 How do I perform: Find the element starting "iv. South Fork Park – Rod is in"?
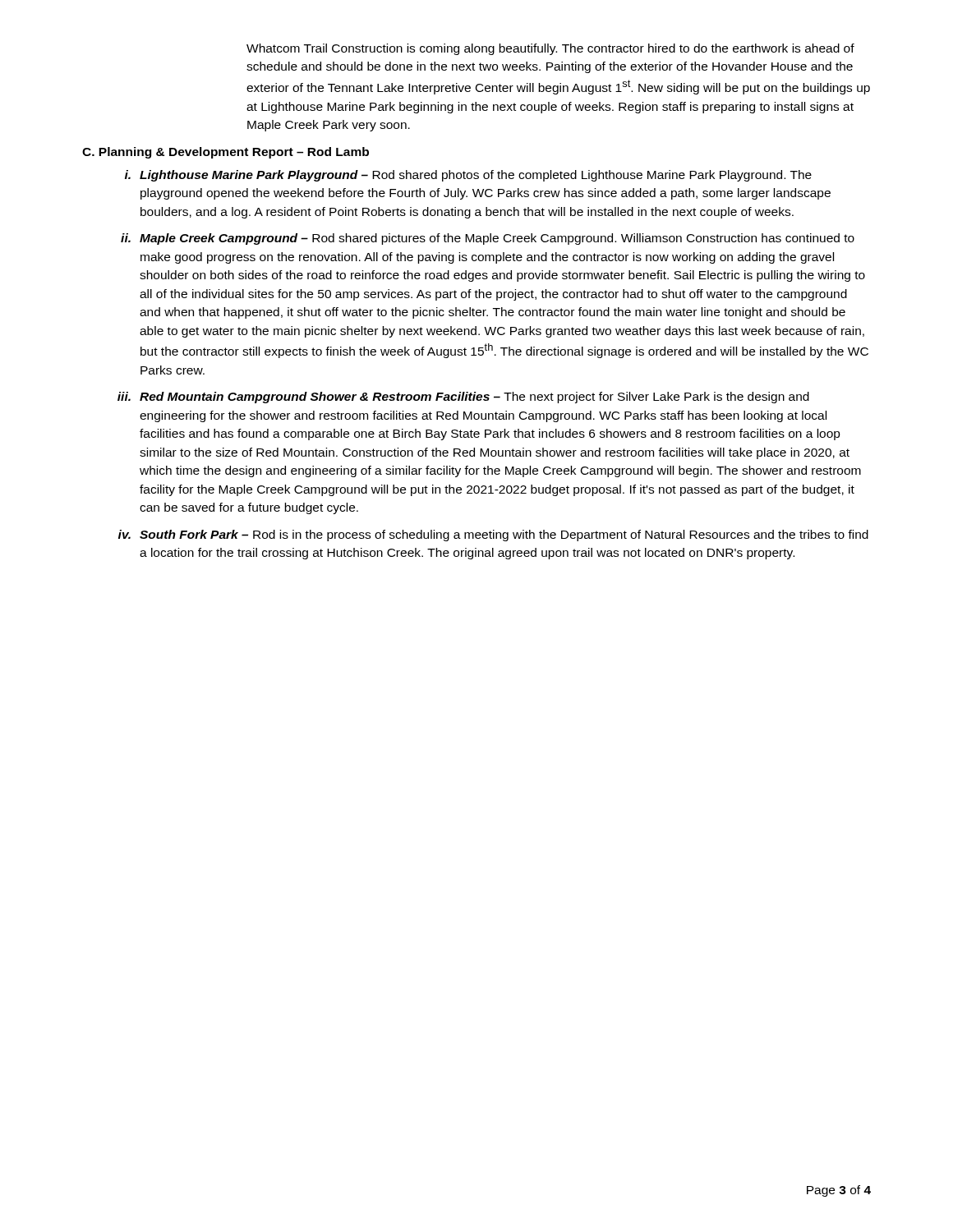coord(476,544)
